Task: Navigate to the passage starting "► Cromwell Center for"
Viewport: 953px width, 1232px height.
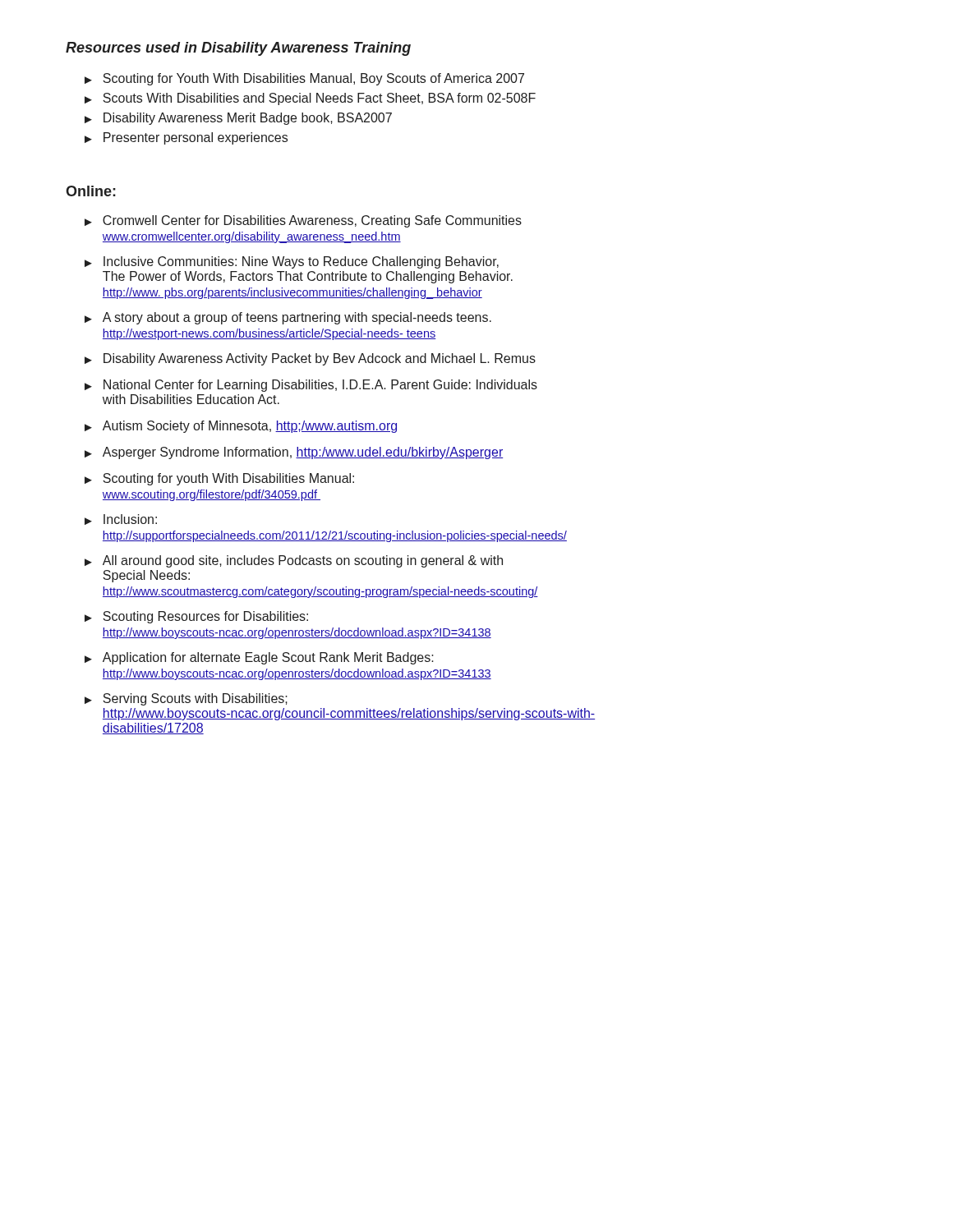Action: tap(485, 228)
